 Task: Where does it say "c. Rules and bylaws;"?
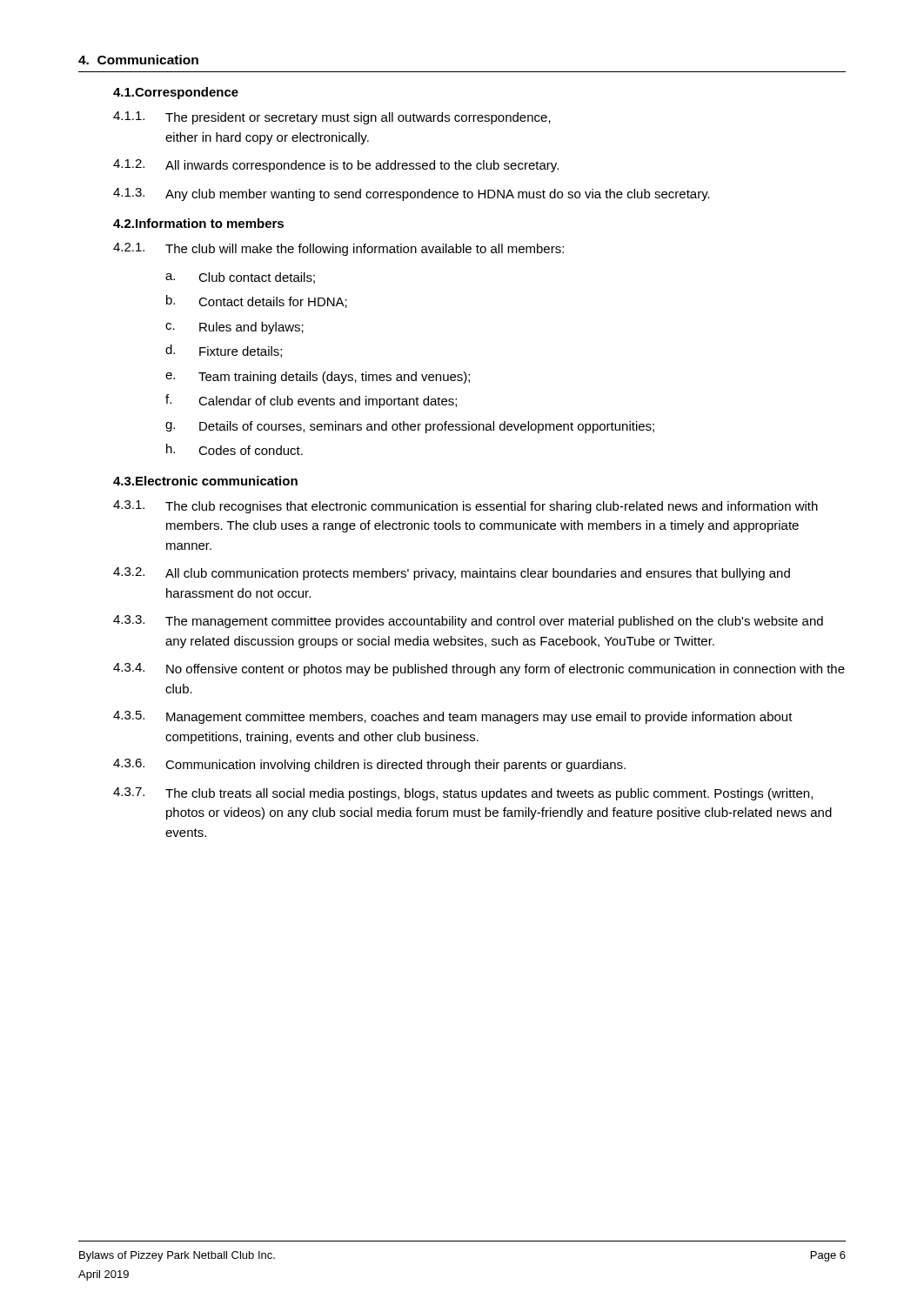tap(235, 327)
